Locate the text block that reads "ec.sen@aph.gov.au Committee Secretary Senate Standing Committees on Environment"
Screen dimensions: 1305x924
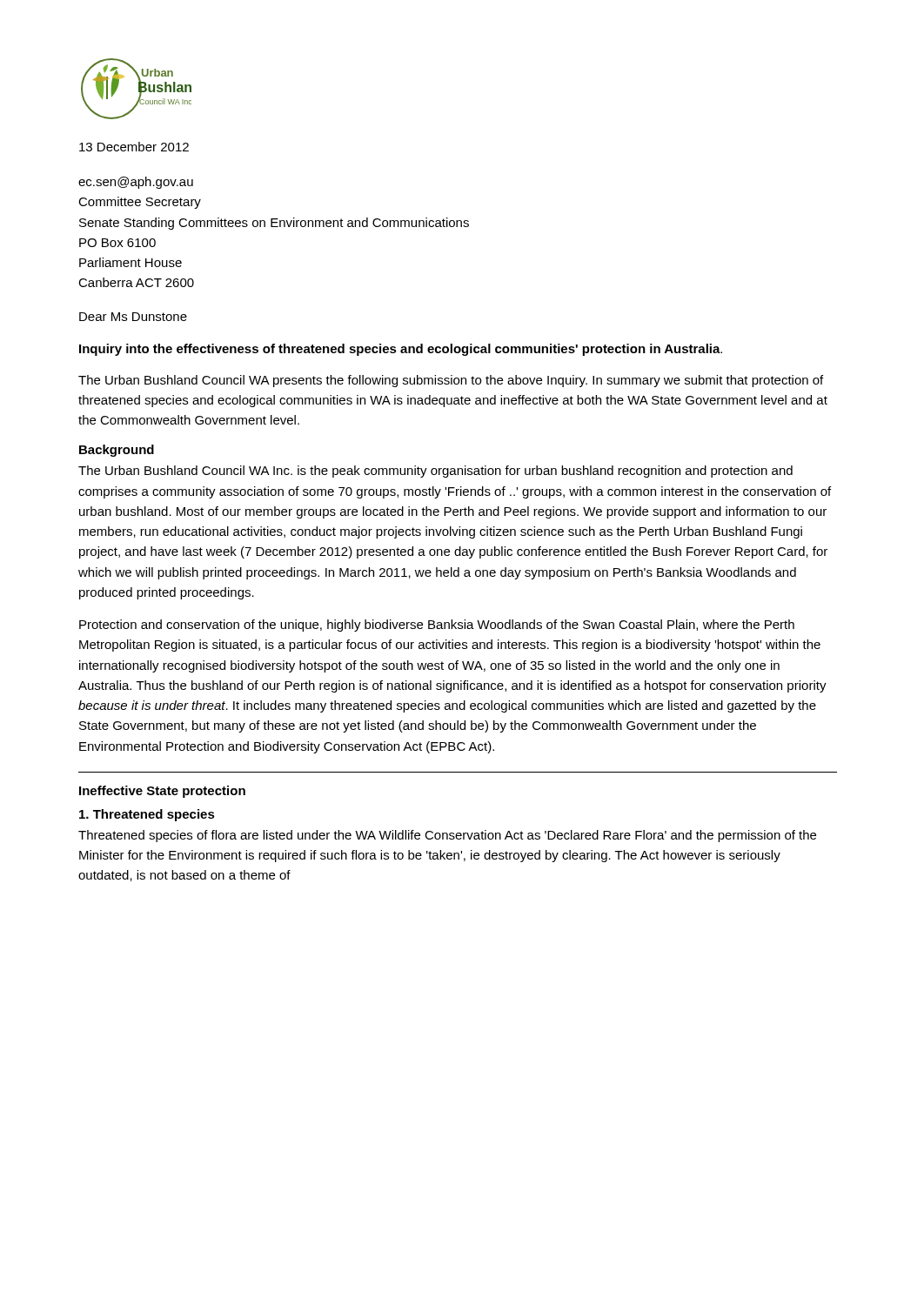[274, 232]
